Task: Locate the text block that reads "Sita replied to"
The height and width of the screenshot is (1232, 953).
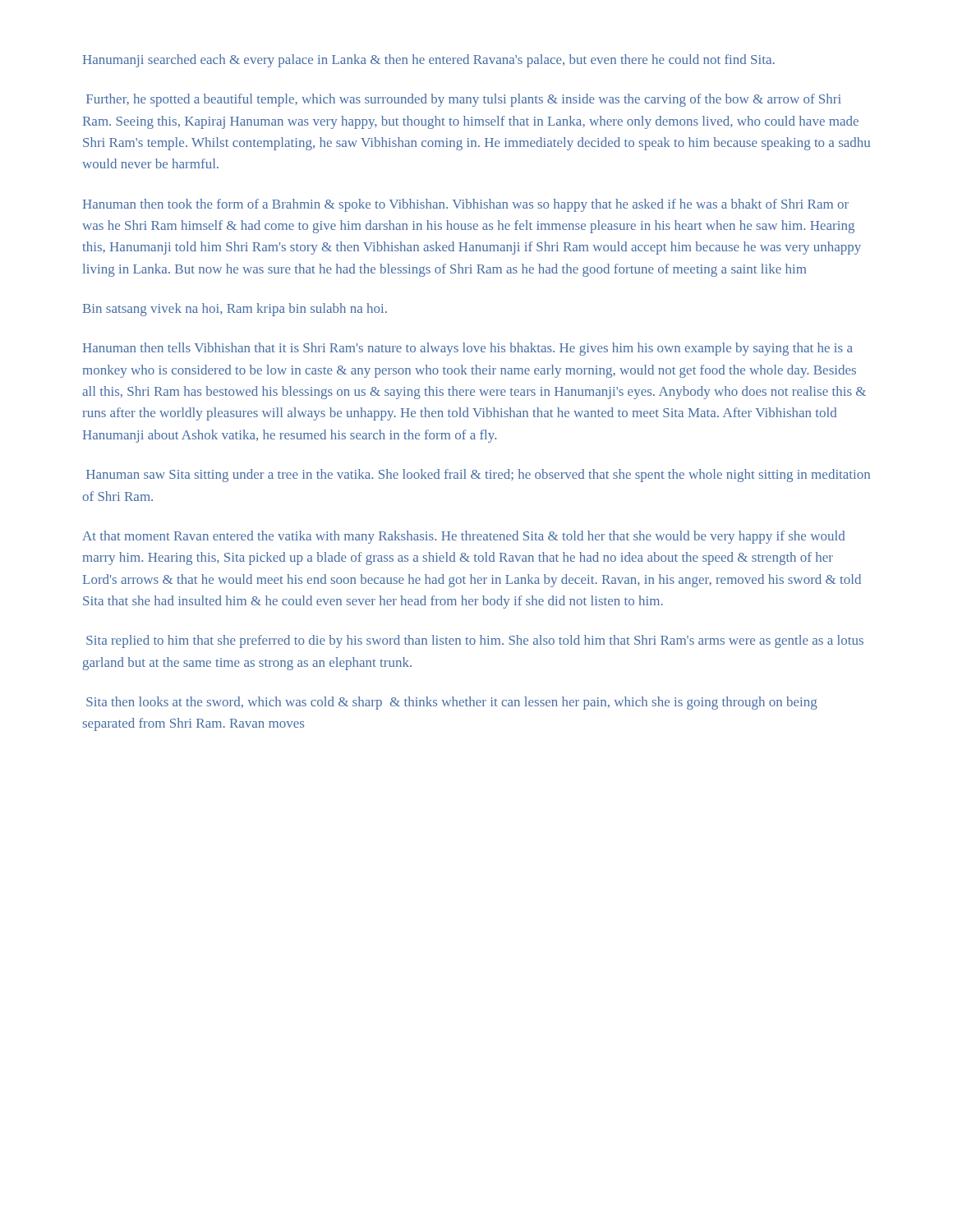Action: [x=473, y=651]
